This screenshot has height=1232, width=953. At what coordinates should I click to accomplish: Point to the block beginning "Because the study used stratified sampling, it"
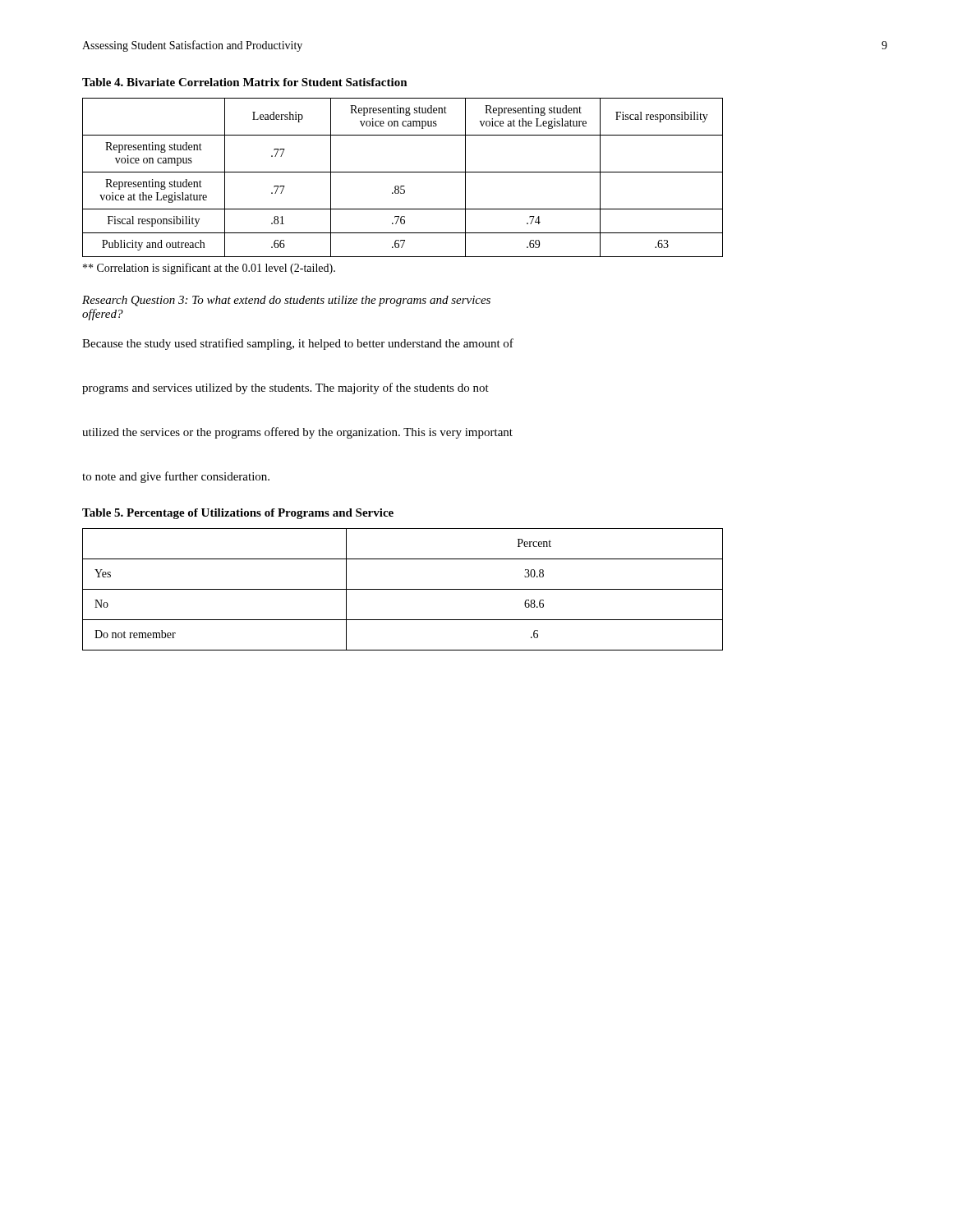coord(298,344)
